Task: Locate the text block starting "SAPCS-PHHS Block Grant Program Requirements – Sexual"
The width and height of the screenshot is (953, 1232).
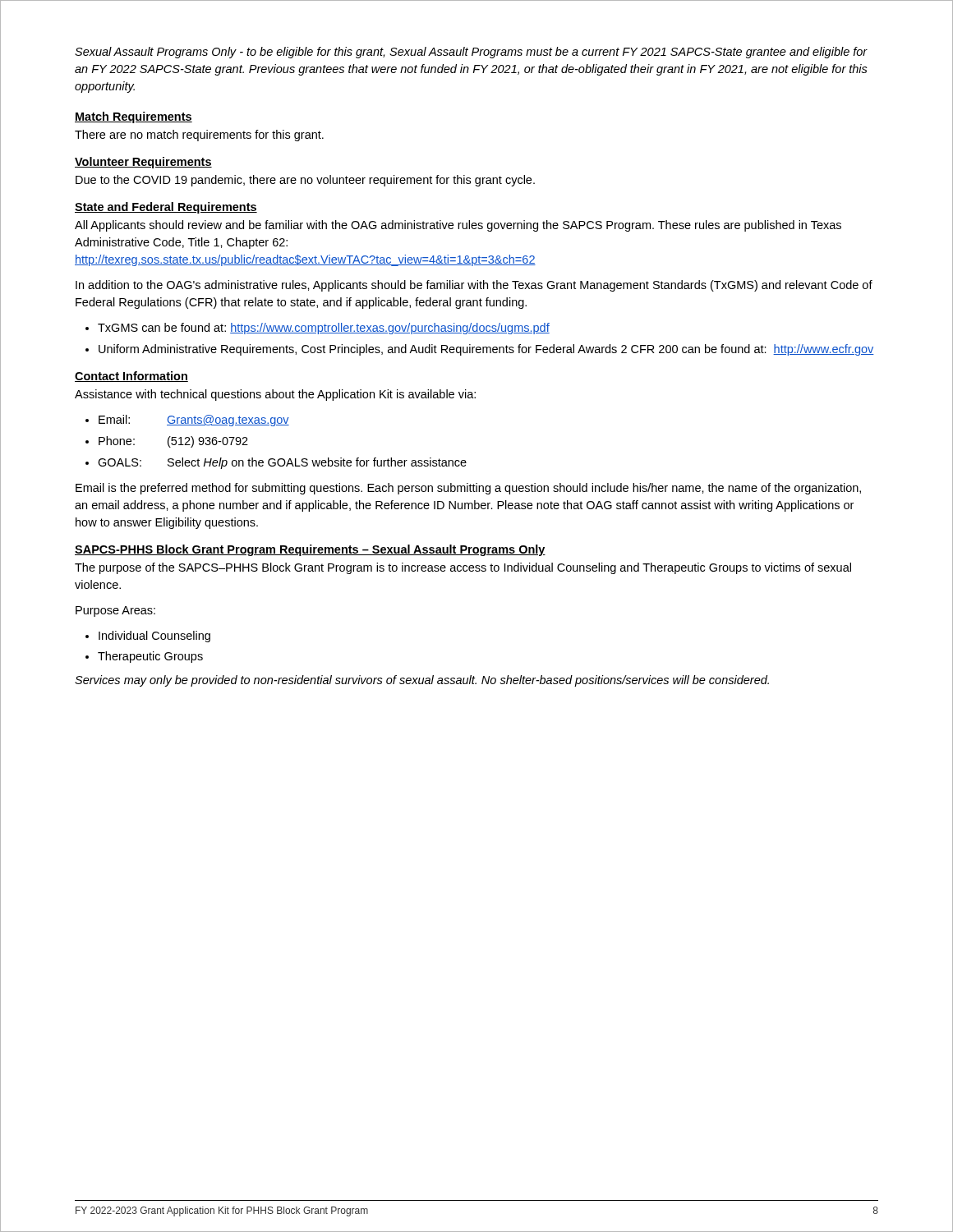Action: (x=310, y=550)
